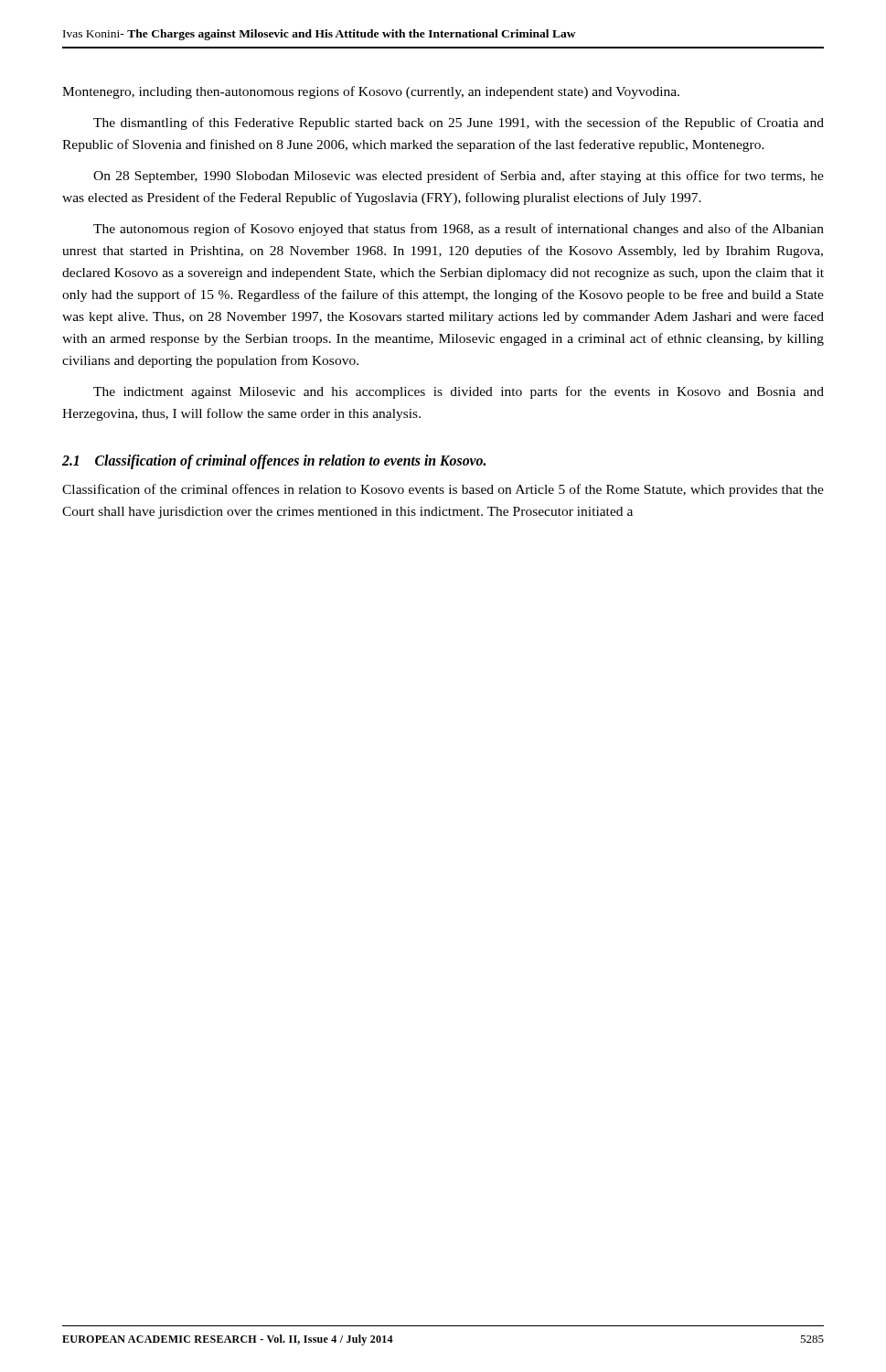Select the text block starting "Classification of the criminal"

443,500
